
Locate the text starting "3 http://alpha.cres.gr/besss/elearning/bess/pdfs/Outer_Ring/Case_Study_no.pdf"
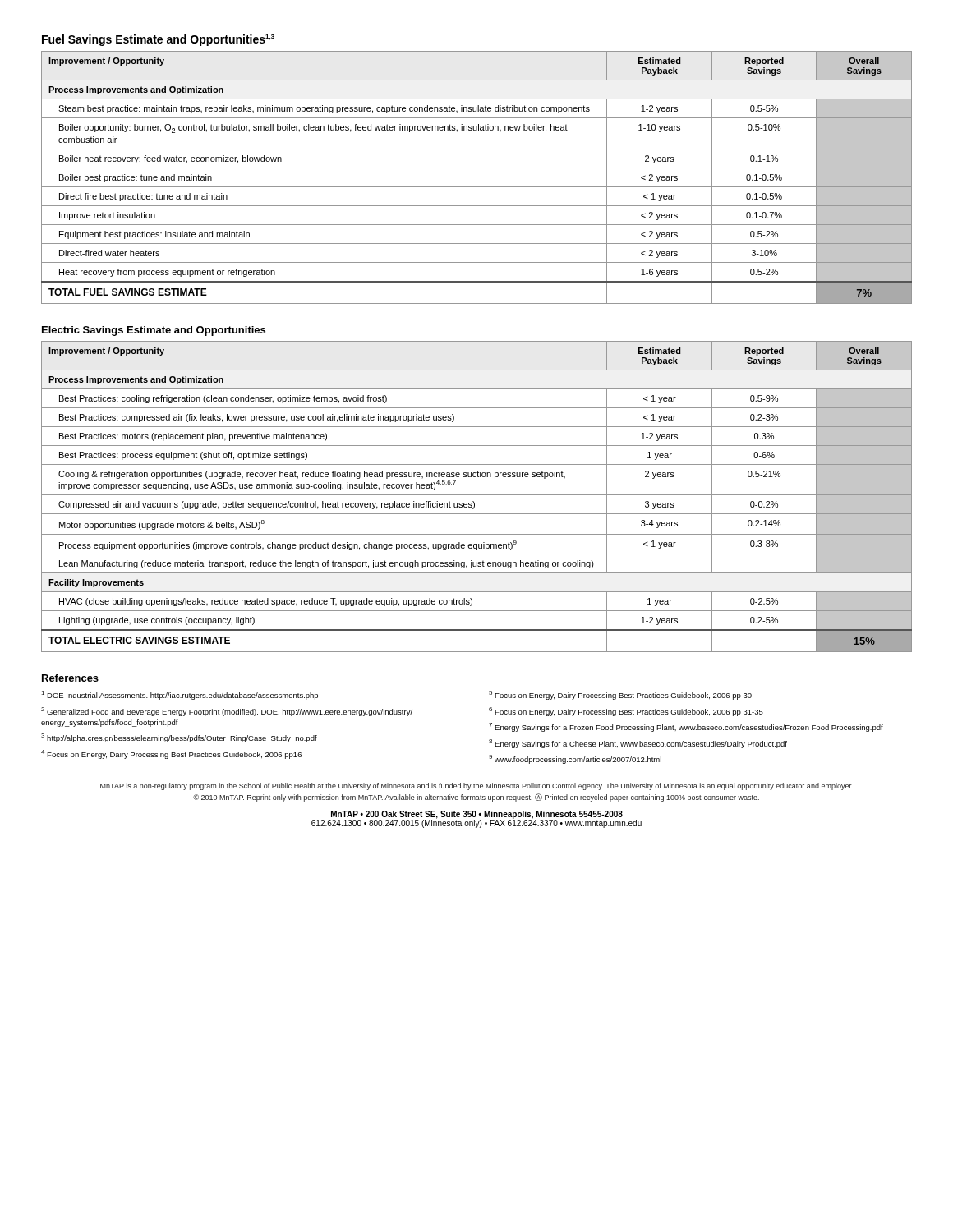click(179, 737)
